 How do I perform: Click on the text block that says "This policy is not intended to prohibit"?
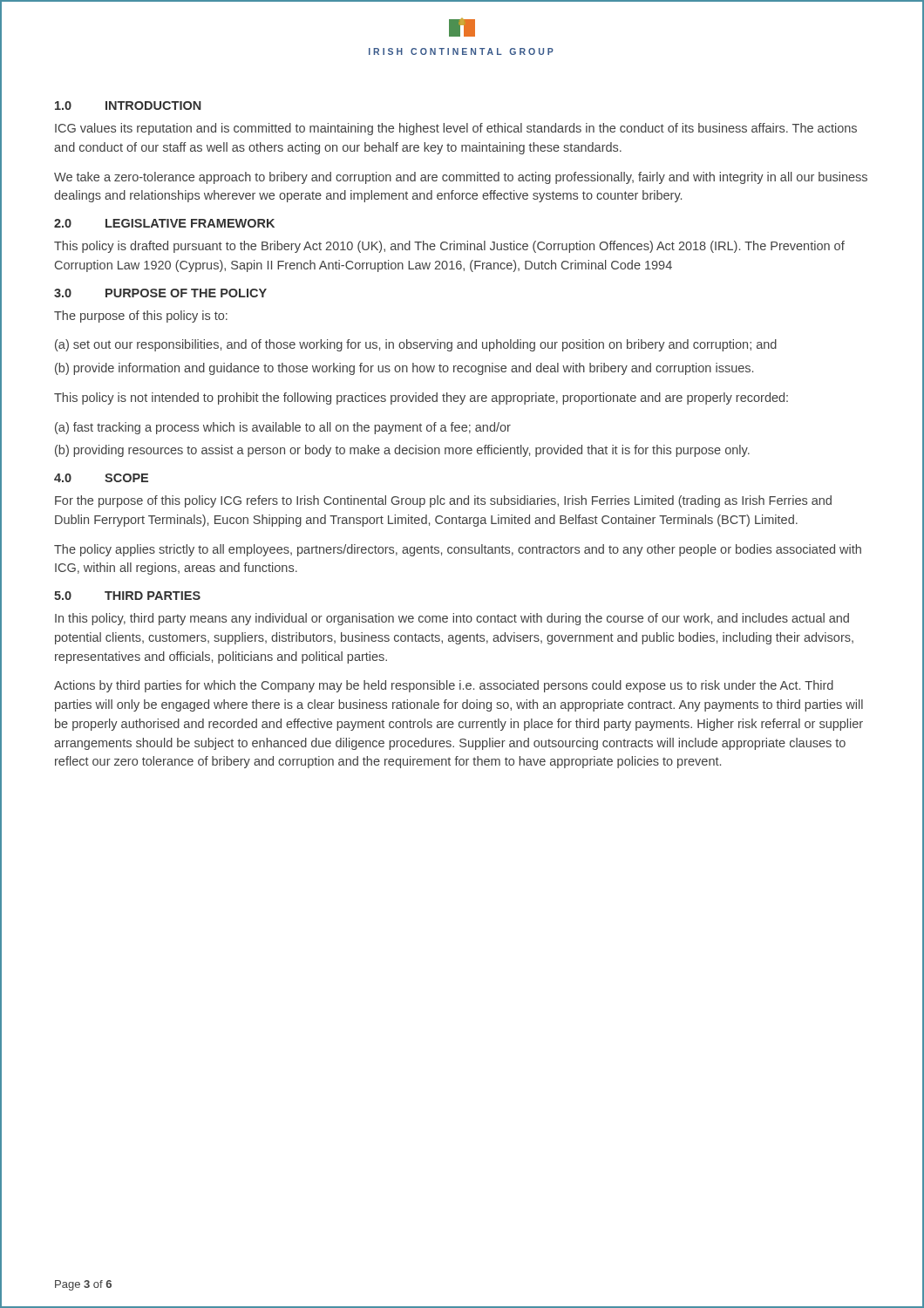462,398
